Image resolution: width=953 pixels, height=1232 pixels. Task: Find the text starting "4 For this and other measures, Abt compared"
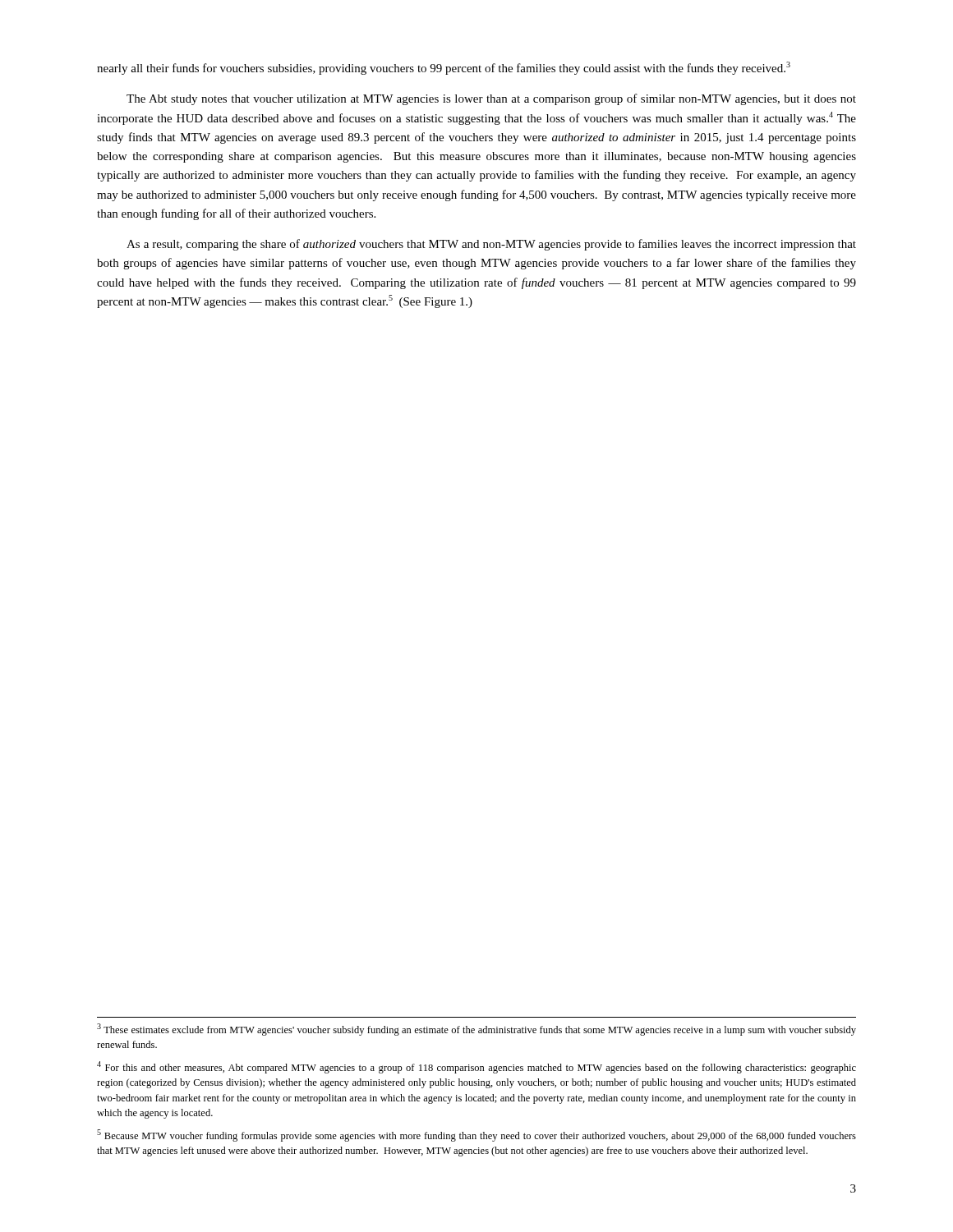pos(476,1089)
